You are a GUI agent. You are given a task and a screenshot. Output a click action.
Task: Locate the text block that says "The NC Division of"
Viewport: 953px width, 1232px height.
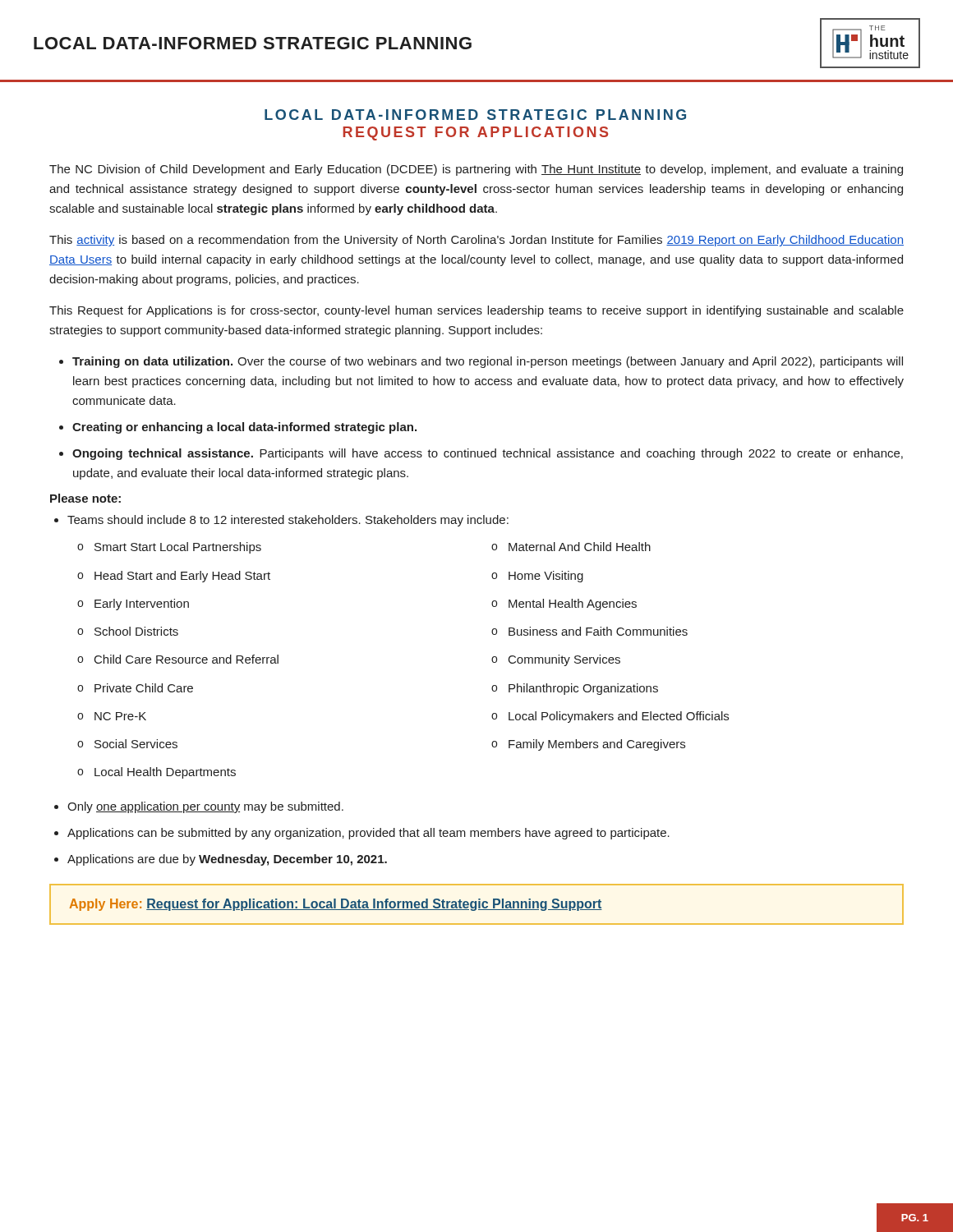[x=476, y=189]
